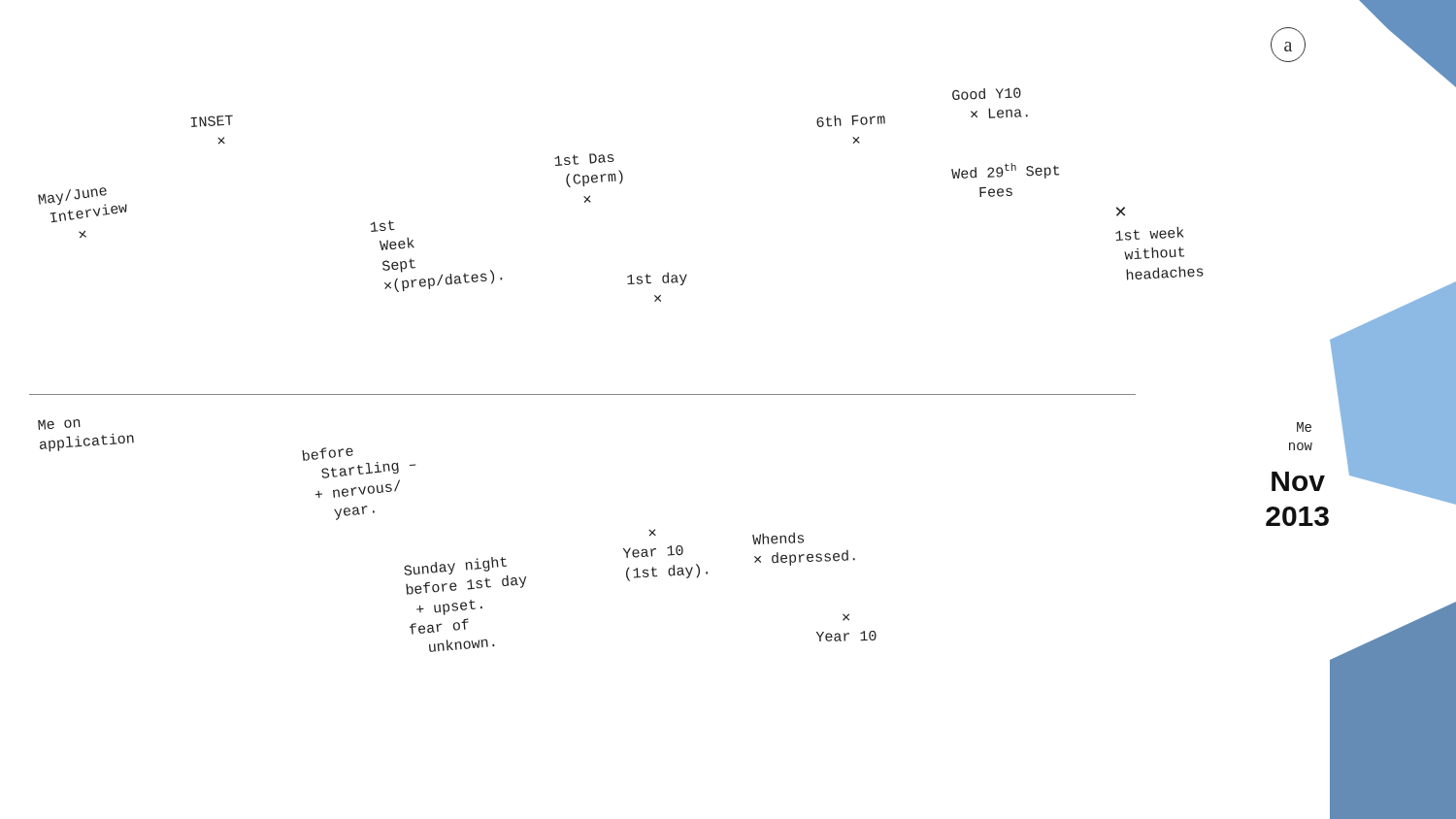Image resolution: width=1456 pixels, height=819 pixels.
Task: Locate the text "1st Das (Cperm) ✕"
Action: (589, 180)
